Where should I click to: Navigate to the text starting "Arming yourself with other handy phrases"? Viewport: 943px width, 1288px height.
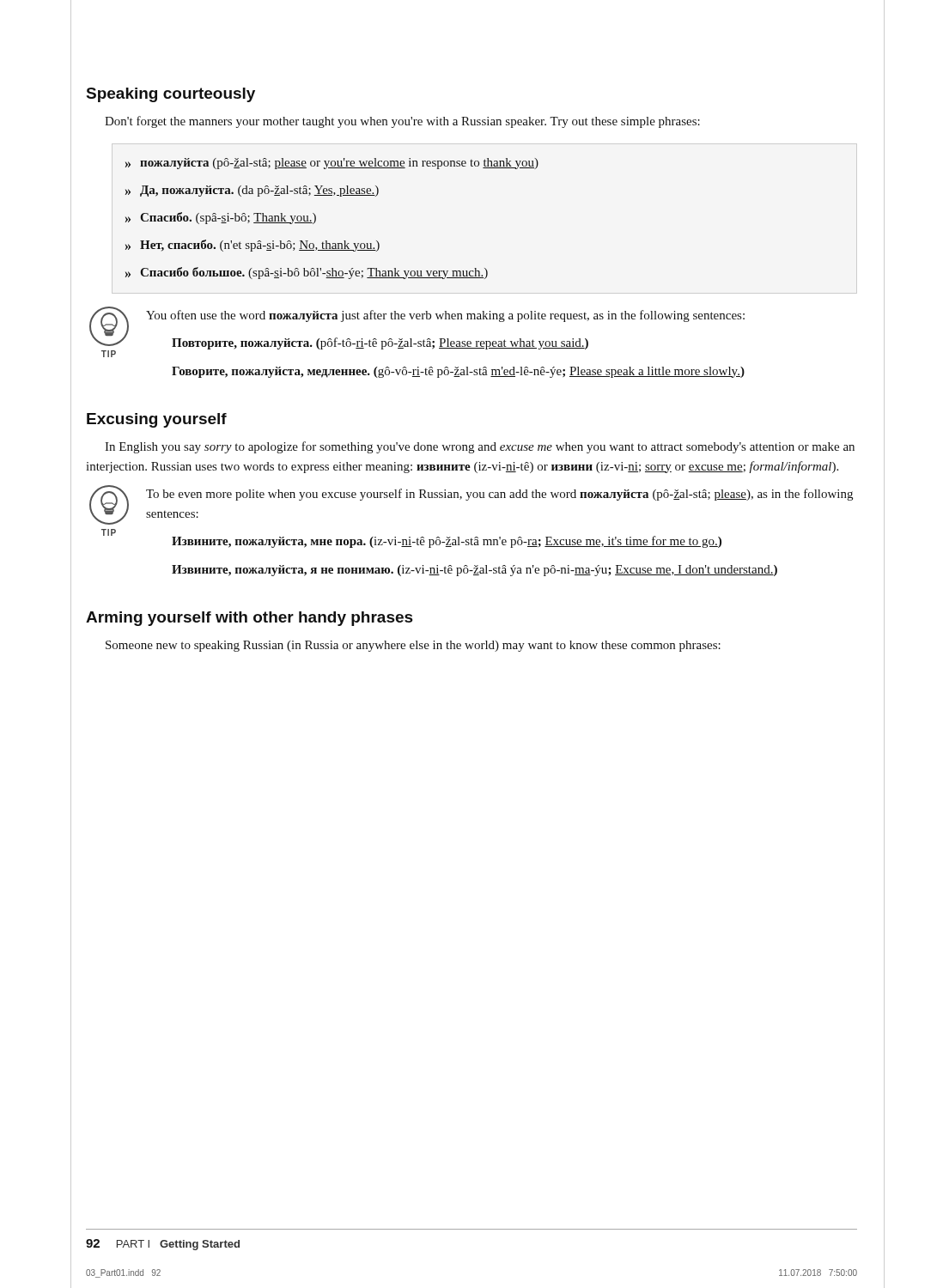pyautogui.click(x=250, y=617)
